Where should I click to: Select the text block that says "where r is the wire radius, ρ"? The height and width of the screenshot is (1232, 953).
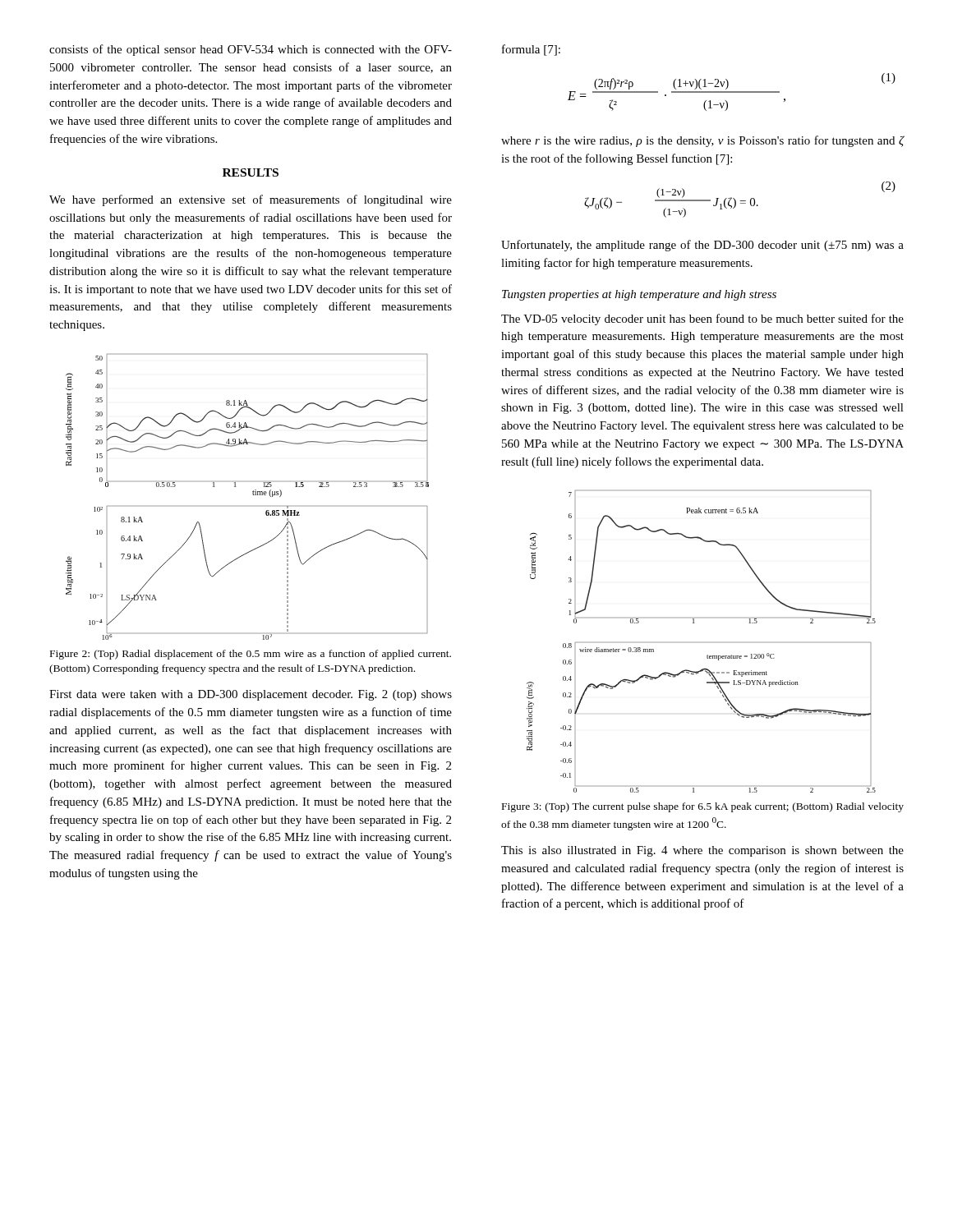click(x=702, y=150)
